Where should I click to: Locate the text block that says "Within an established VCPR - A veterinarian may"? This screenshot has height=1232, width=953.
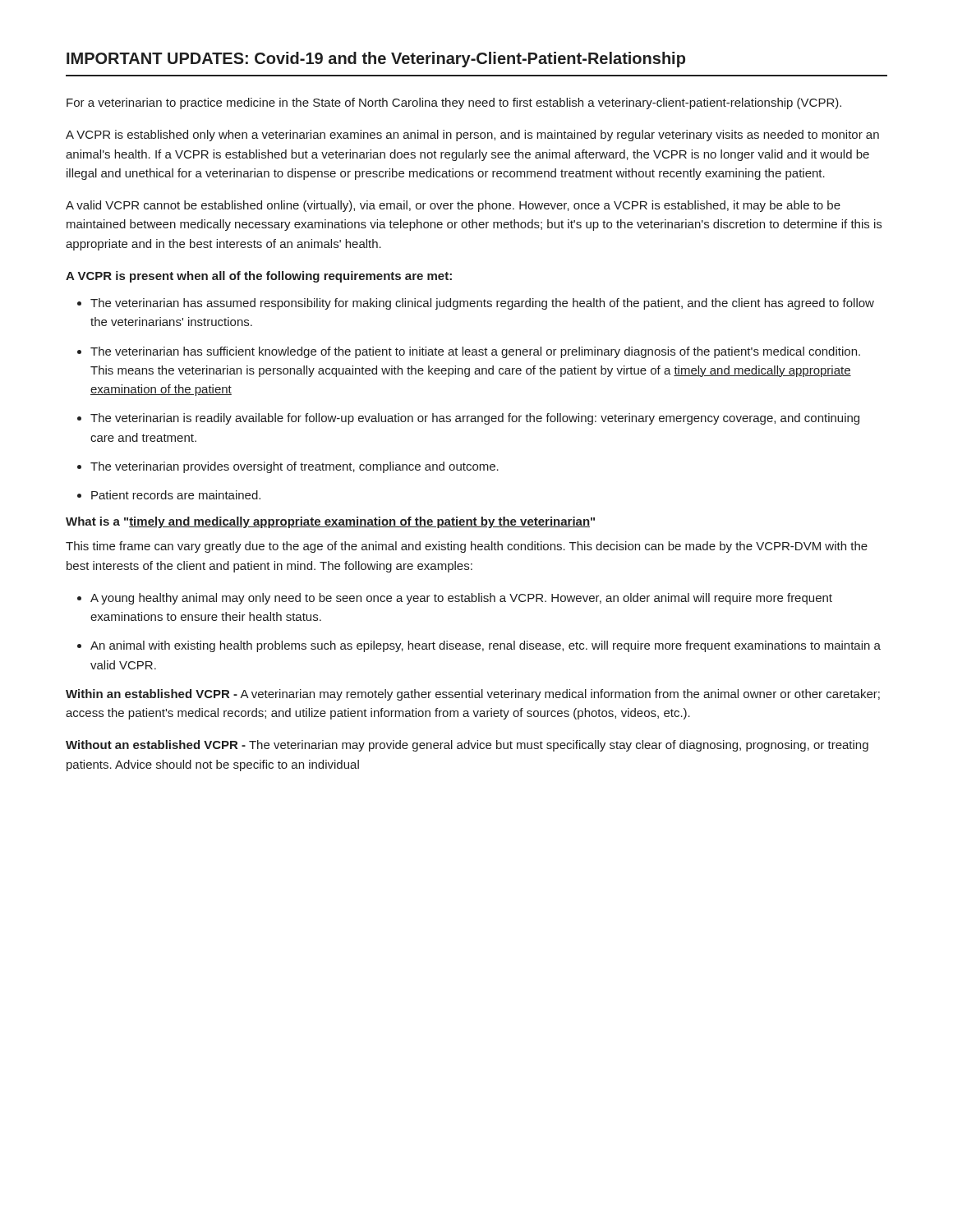473,703
